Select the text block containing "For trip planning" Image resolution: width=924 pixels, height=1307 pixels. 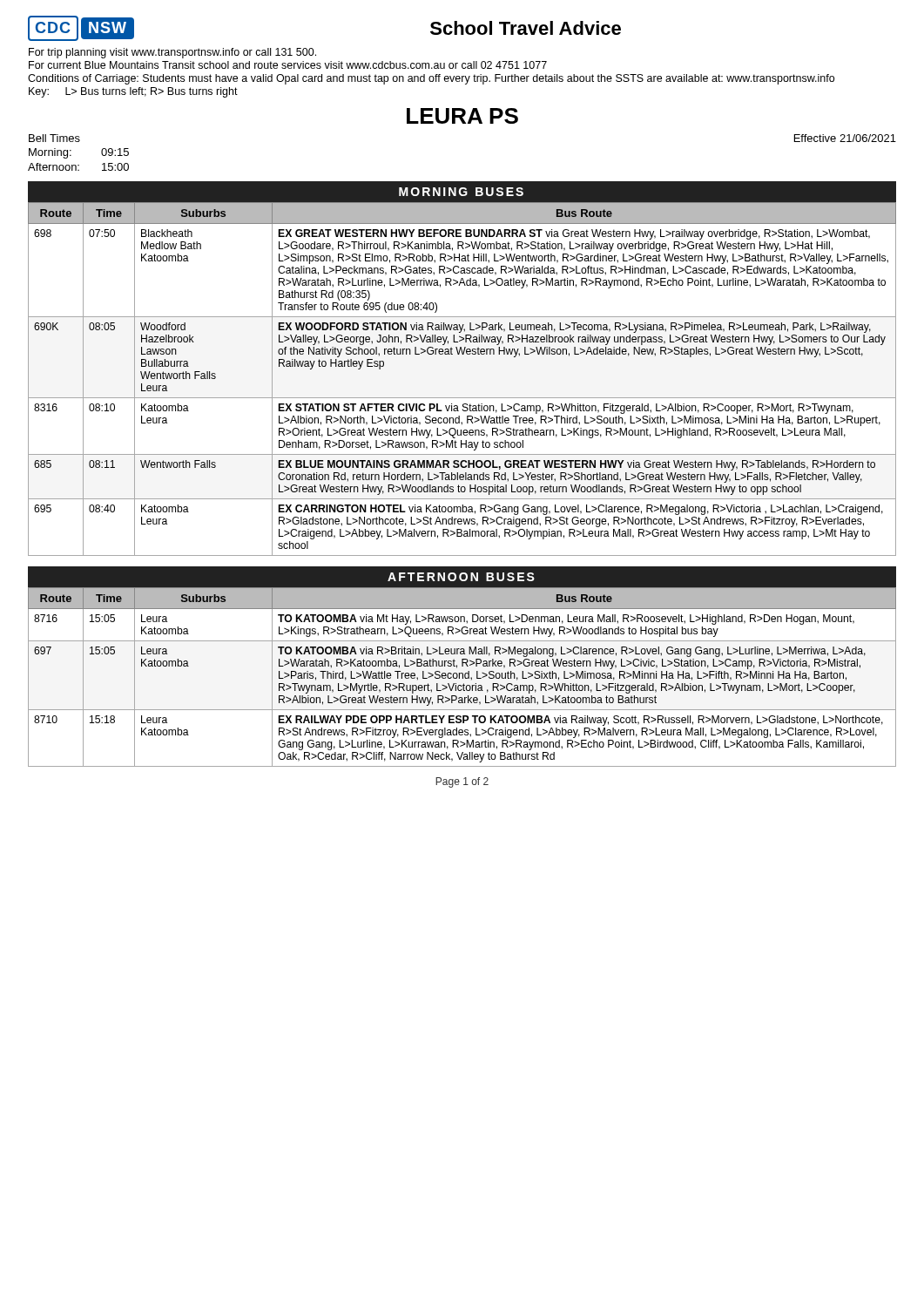(x=173, y=52)
